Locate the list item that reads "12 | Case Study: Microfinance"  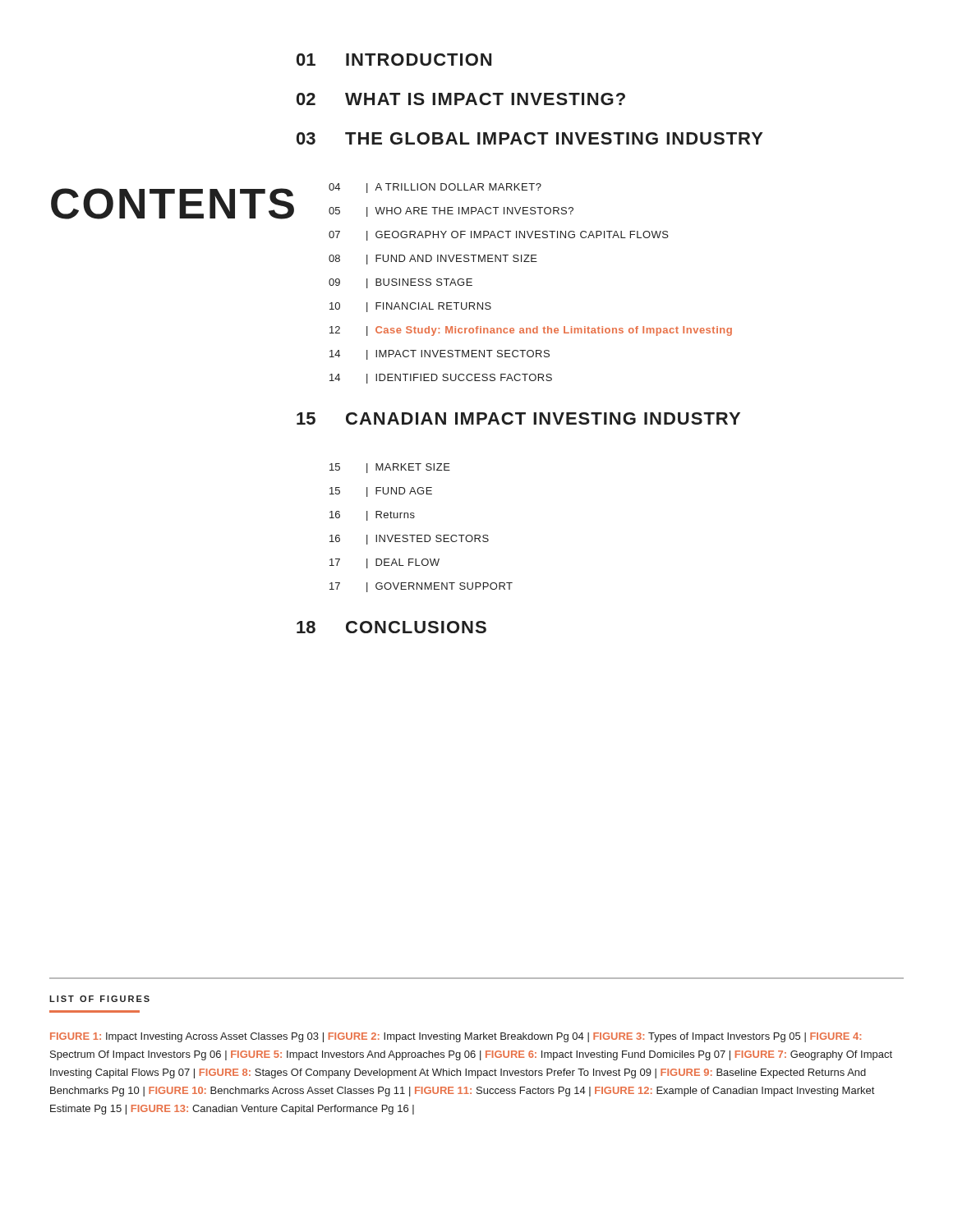(x=531, y=330)
